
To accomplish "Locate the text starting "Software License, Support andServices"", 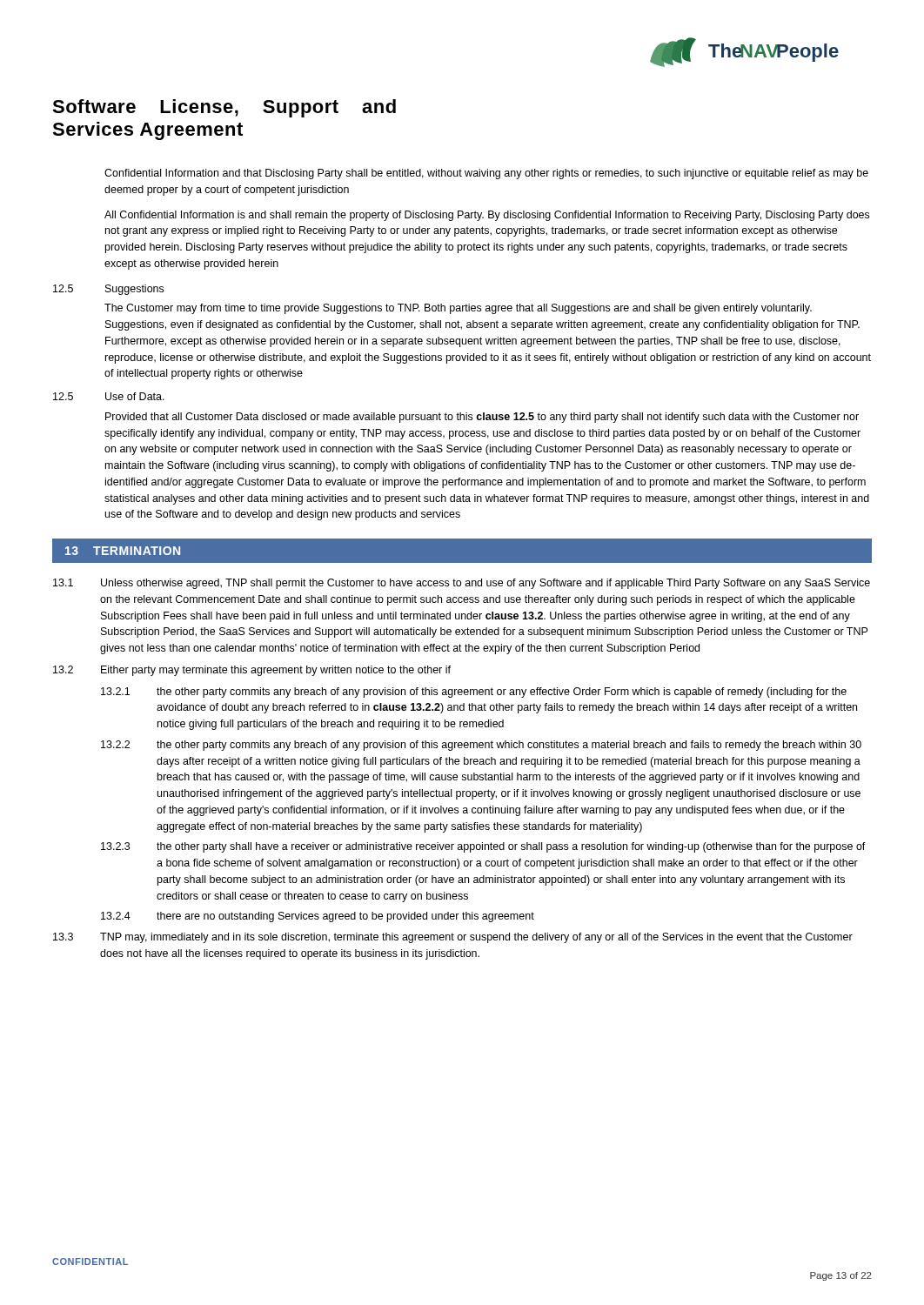I will click(x=225, y=118).
